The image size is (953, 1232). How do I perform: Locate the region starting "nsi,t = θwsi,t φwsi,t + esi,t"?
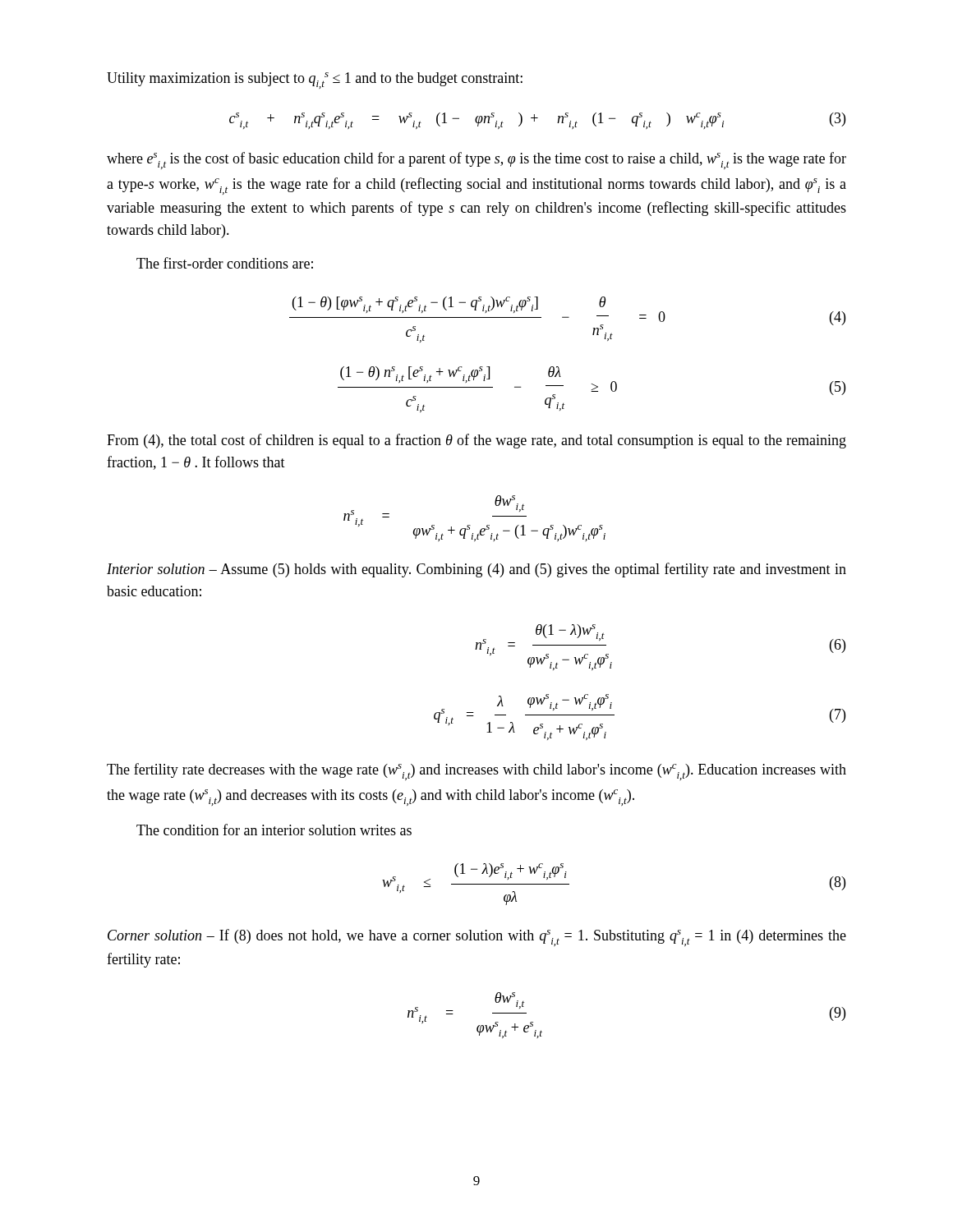click(476, 1013)
